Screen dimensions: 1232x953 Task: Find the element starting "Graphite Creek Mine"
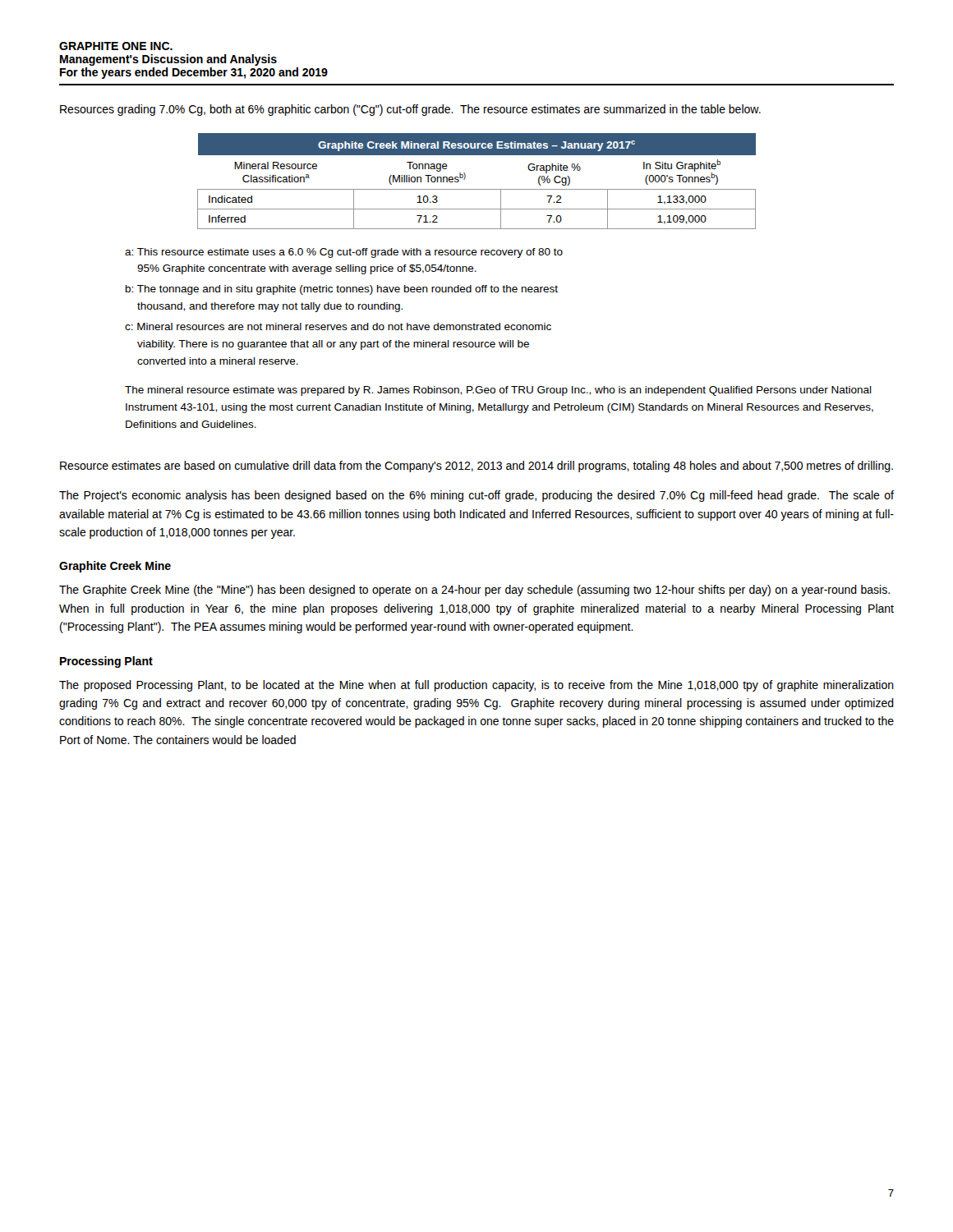pyautogui.click(x=115, y=566)
